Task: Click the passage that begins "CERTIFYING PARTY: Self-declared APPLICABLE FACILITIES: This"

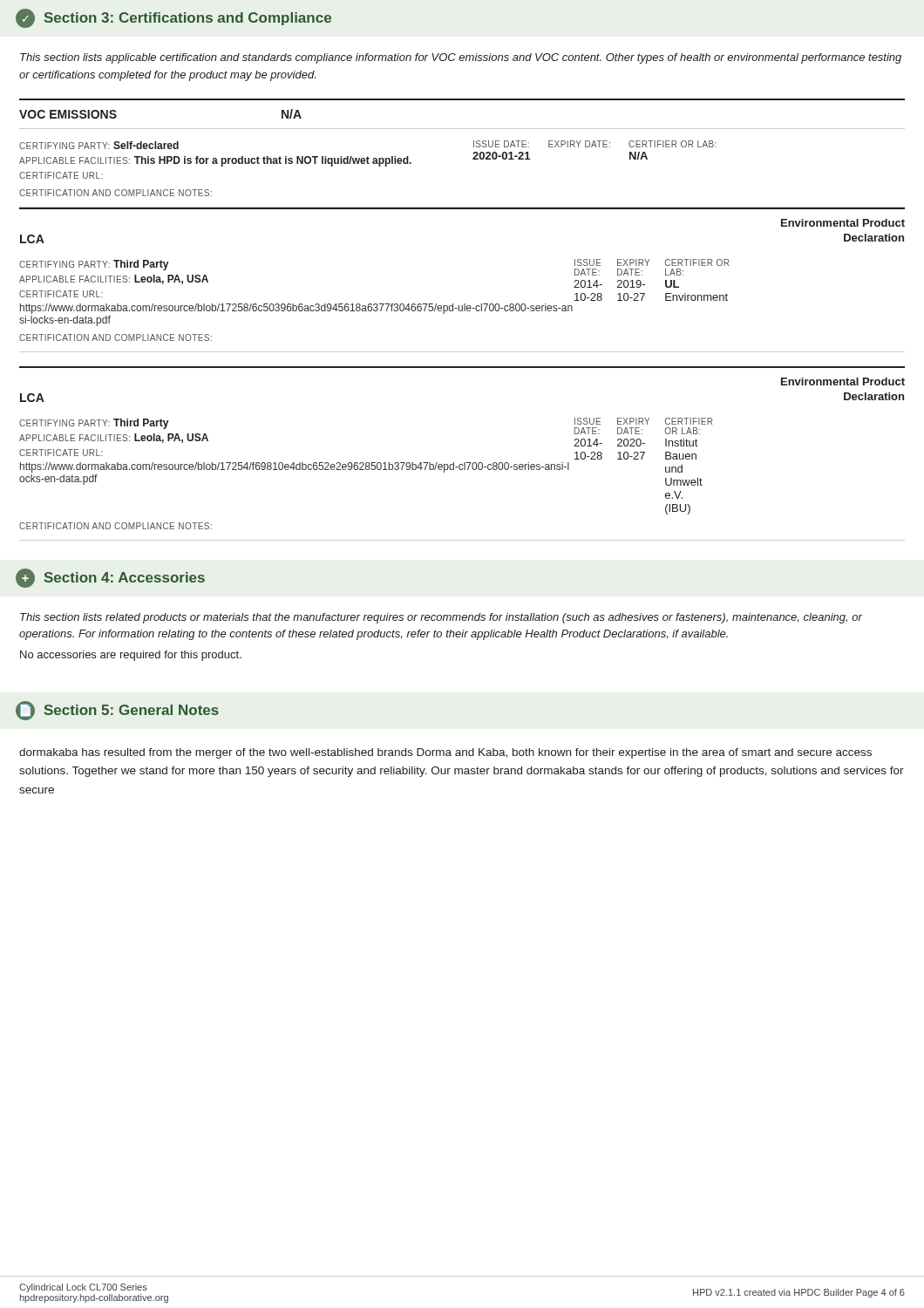Action: coord(103,144)
